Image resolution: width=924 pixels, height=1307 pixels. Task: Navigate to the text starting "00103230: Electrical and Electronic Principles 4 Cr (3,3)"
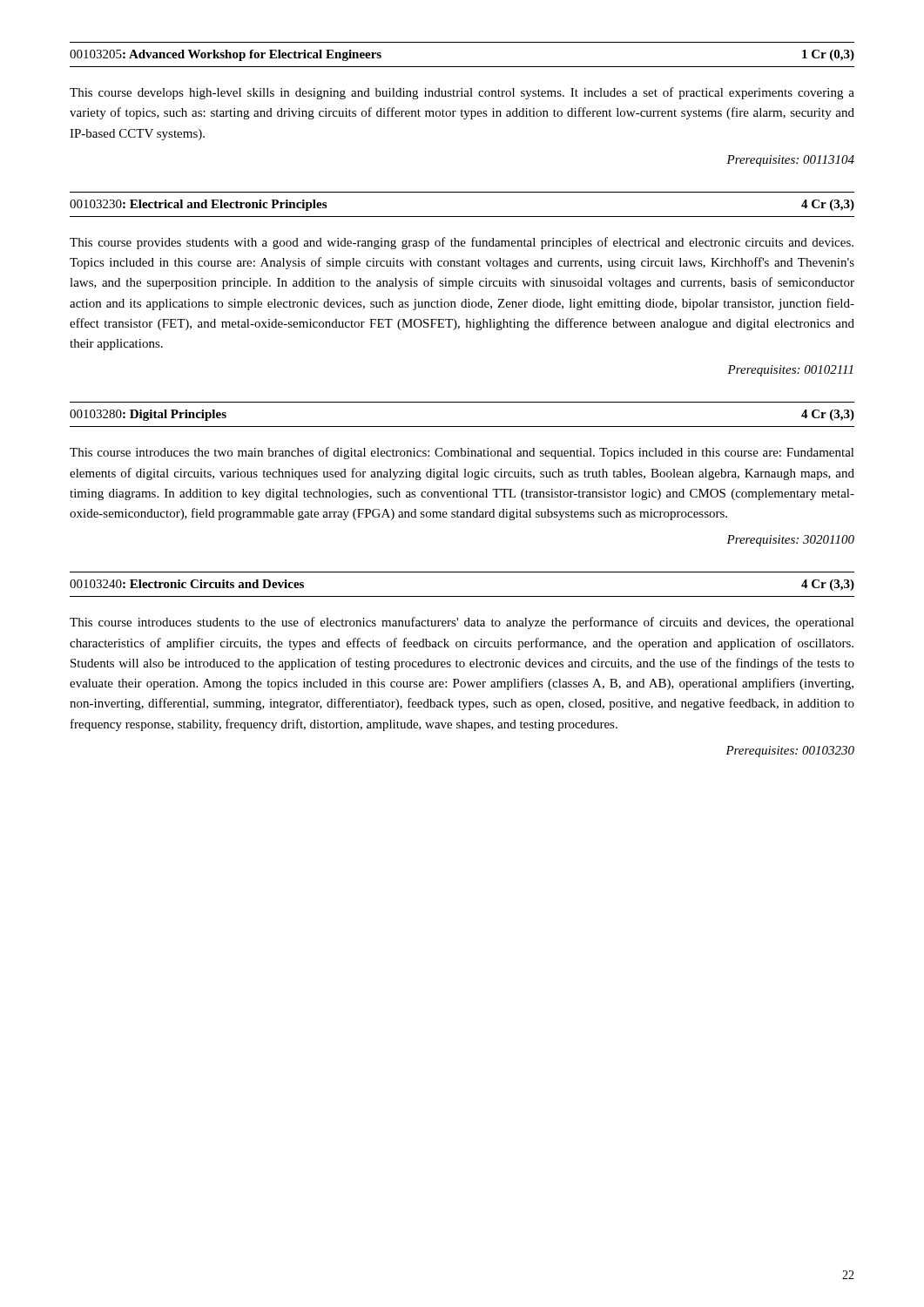[x=196, y=205]
